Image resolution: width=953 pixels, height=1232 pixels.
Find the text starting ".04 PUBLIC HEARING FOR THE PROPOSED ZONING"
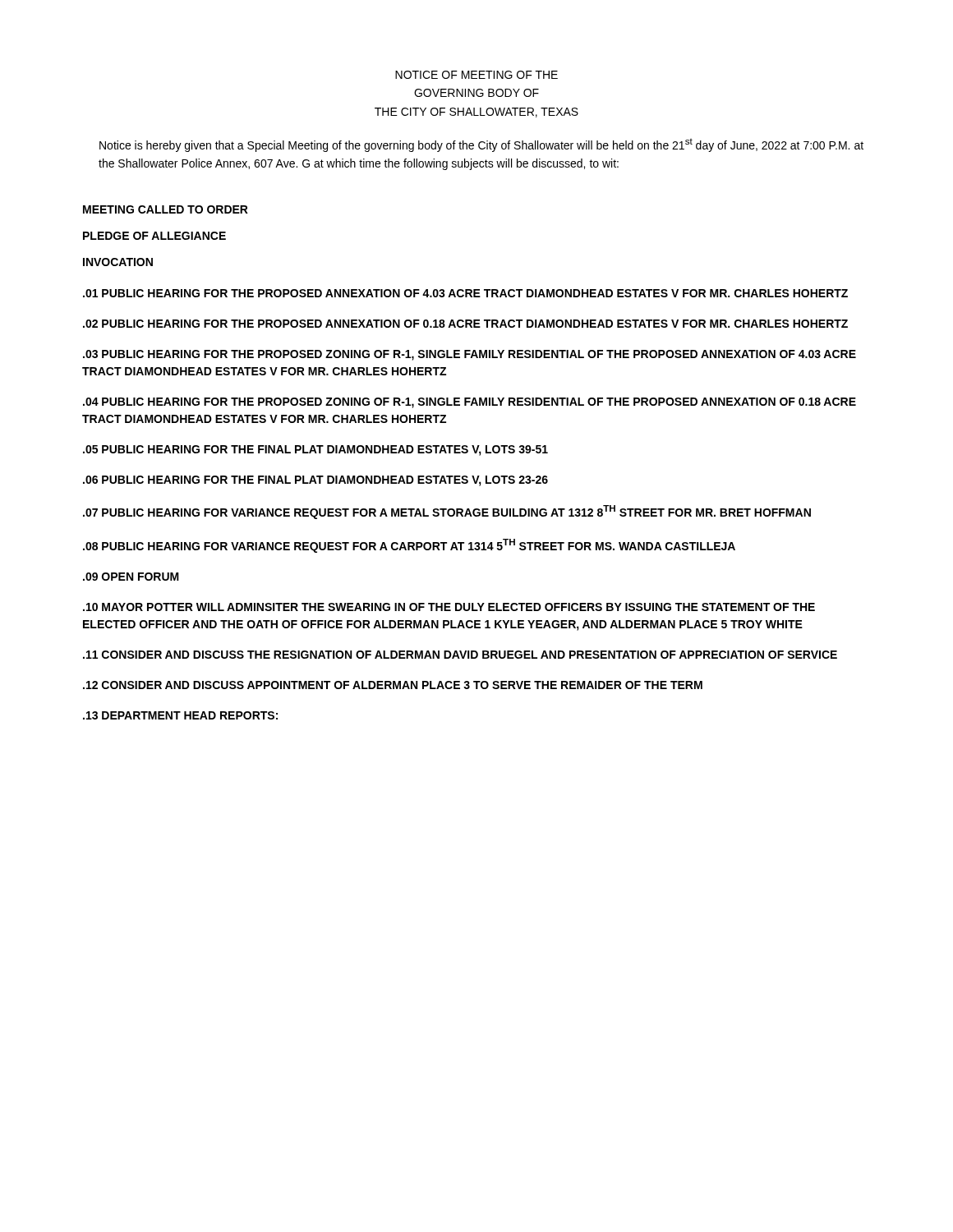pos(469,410)
